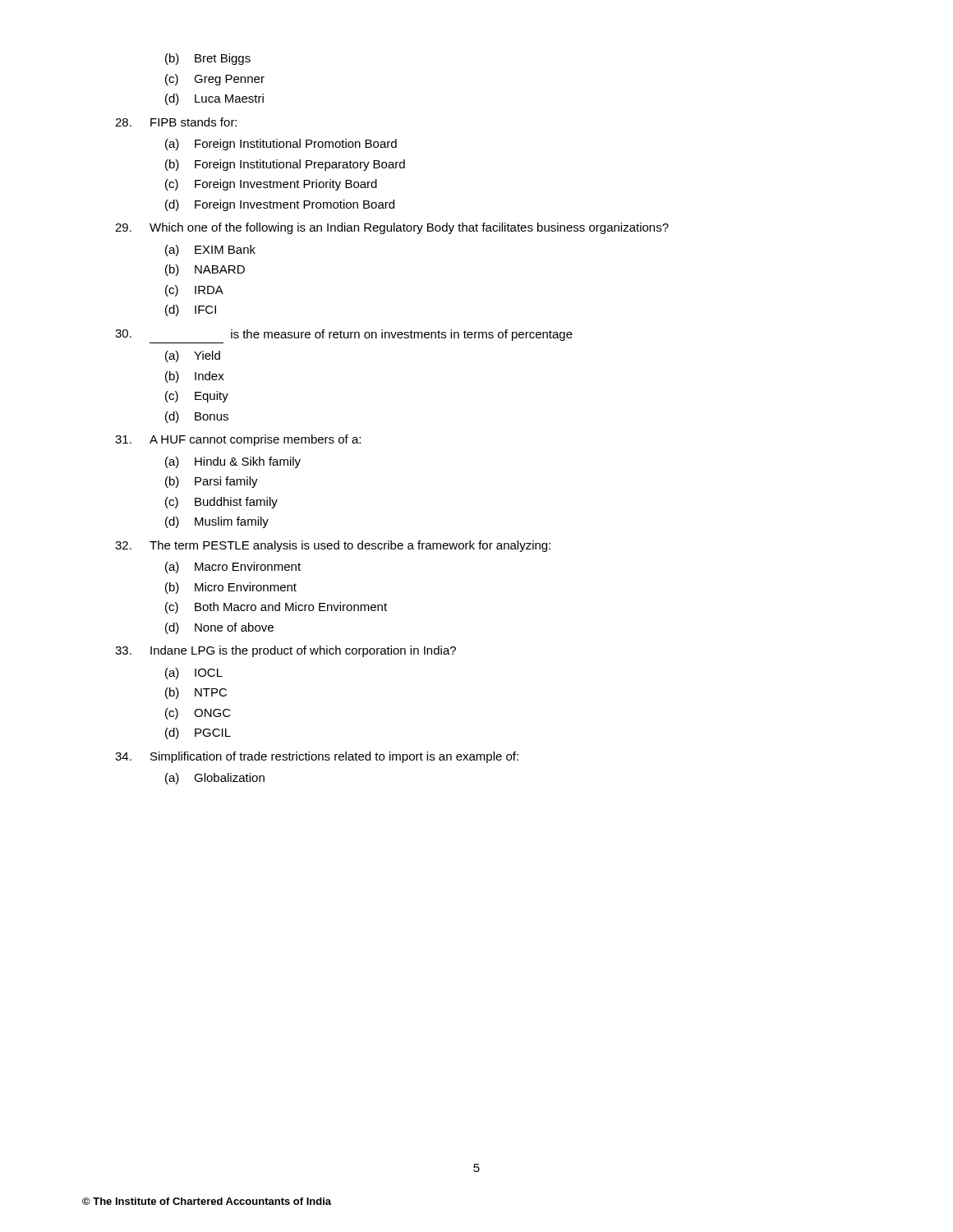
Task: Locate the list item that says "(b) Index"
Action: coord(195,377)
